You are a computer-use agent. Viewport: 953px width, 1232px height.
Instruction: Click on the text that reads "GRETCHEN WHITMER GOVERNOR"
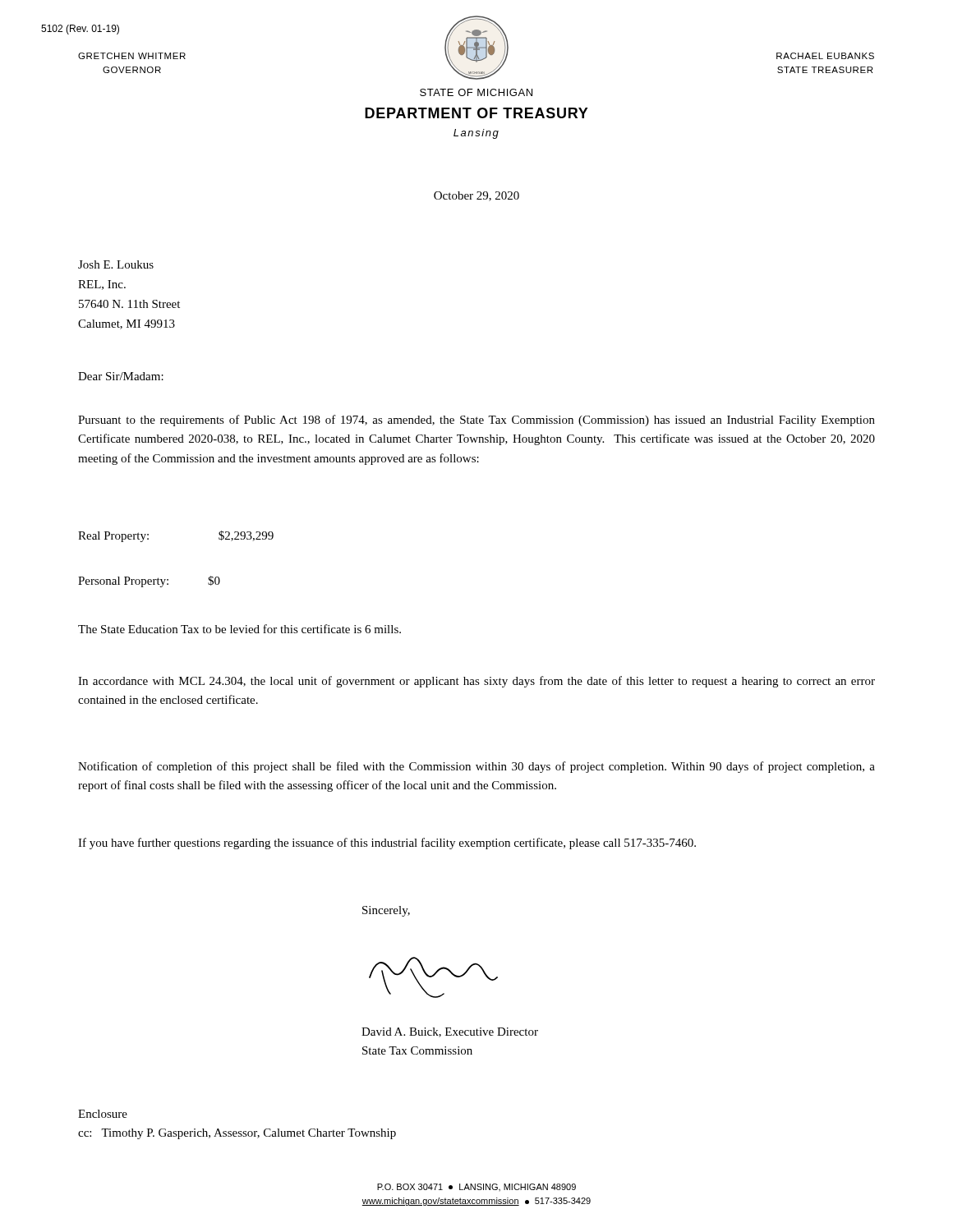132,63
